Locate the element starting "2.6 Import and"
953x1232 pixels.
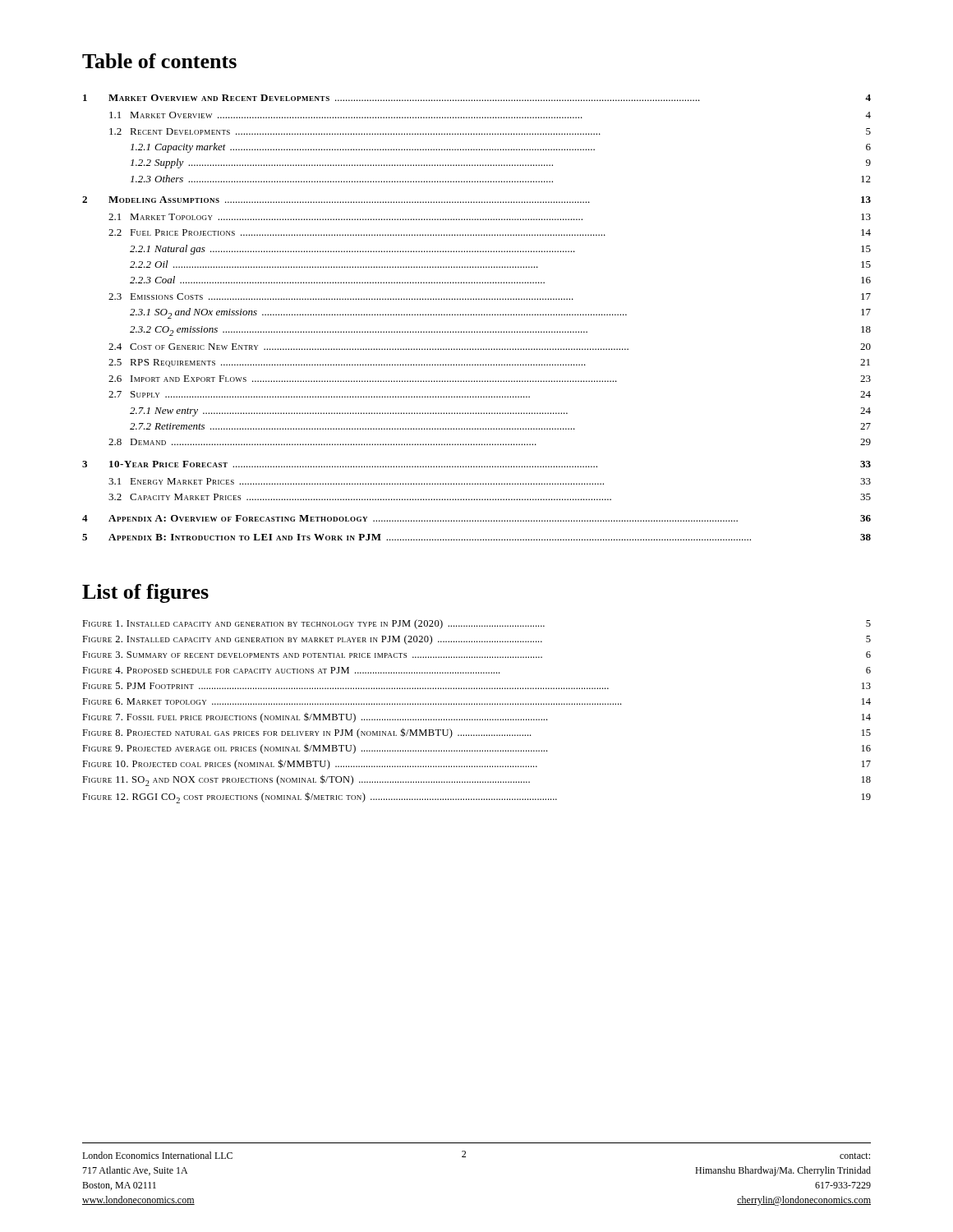pyautogui.click(x=476, y=378)
